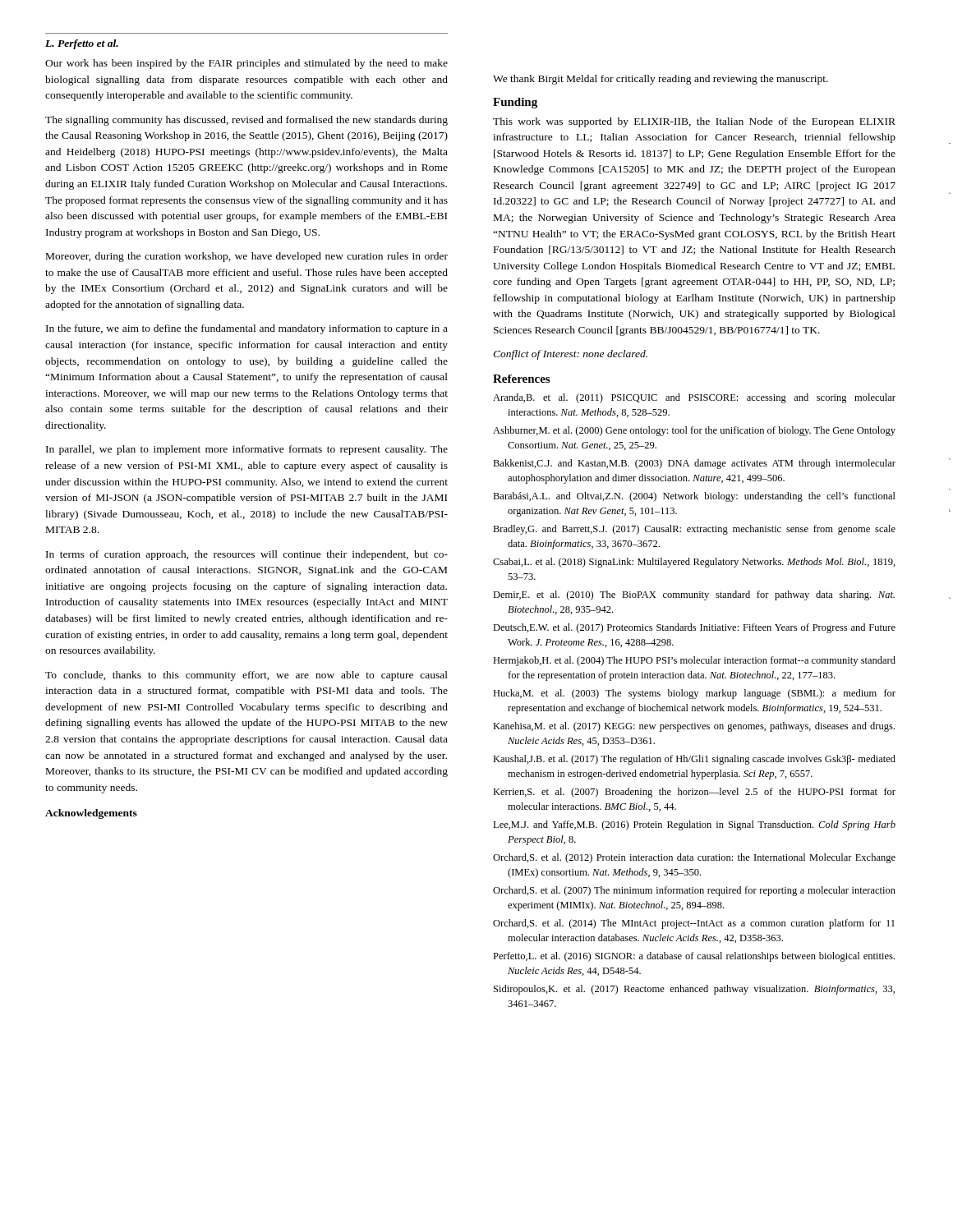953x1232 pixels.
Task: Find the list item with the text "Ashburner,M. et al. (2000)"
Action: (694, 438)
